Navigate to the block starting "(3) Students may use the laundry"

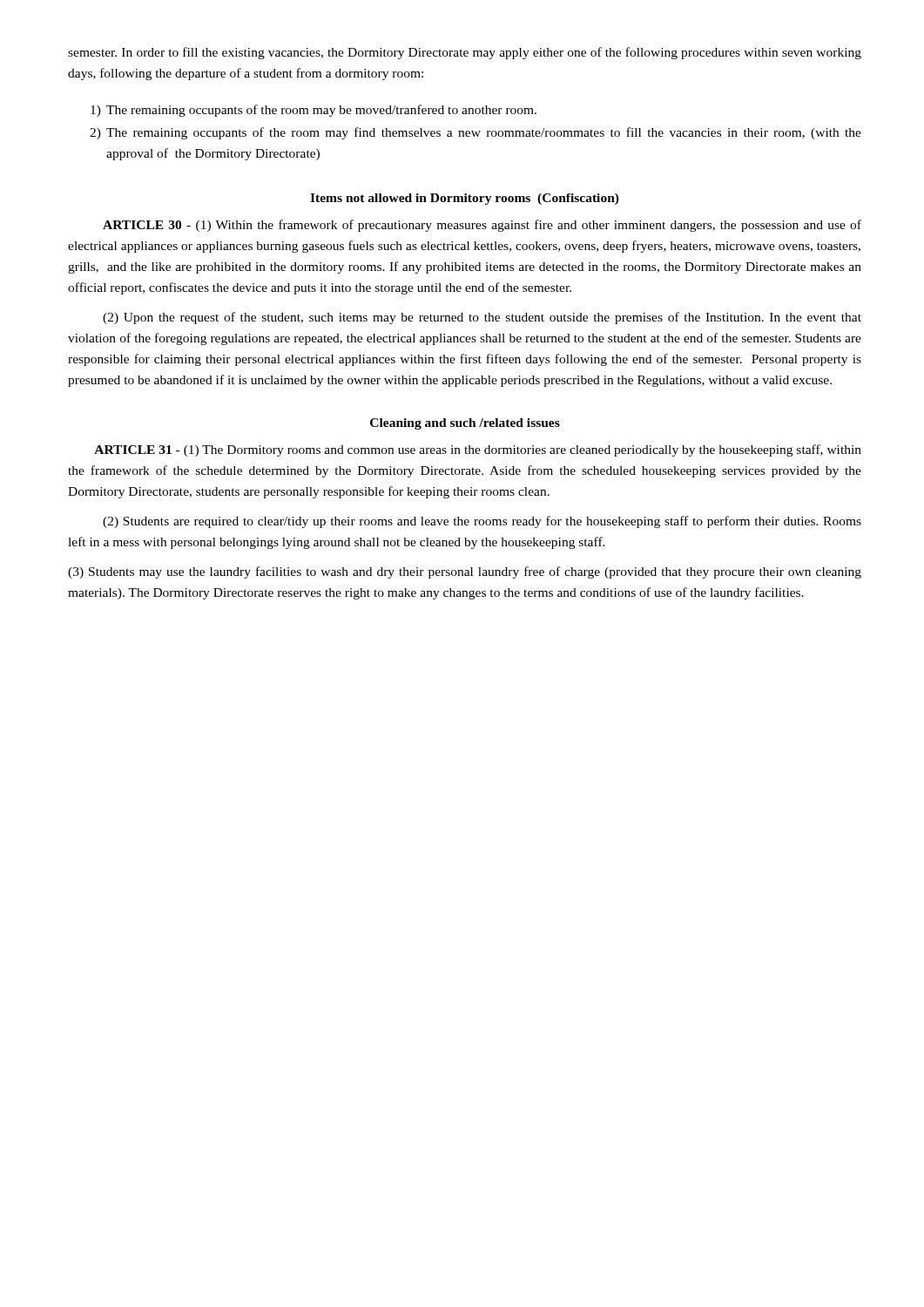pyautogui.click(x=465, y=582)
